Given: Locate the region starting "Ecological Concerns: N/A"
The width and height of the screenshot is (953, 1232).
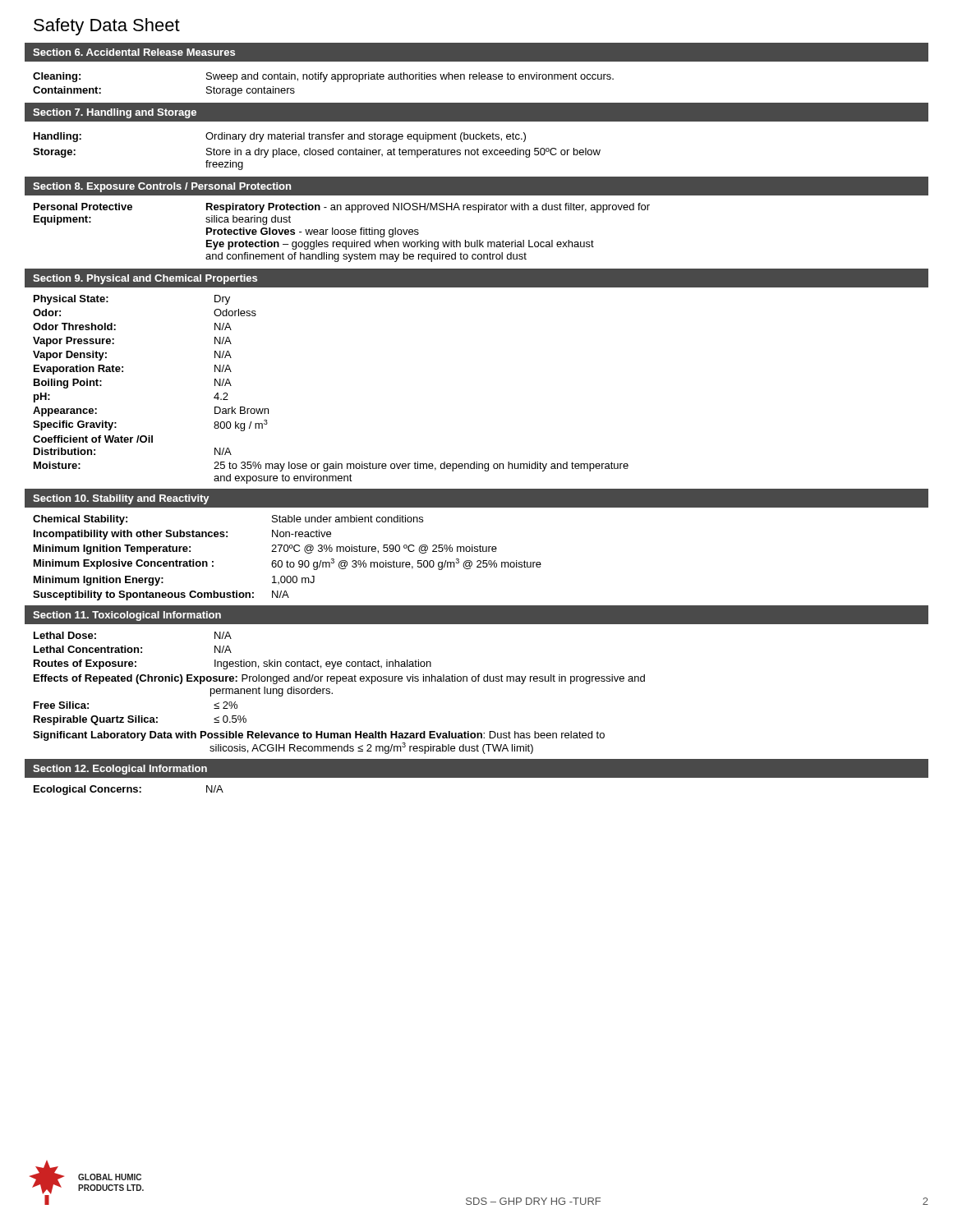Looking at the screenshot, I should click(129, 790).
